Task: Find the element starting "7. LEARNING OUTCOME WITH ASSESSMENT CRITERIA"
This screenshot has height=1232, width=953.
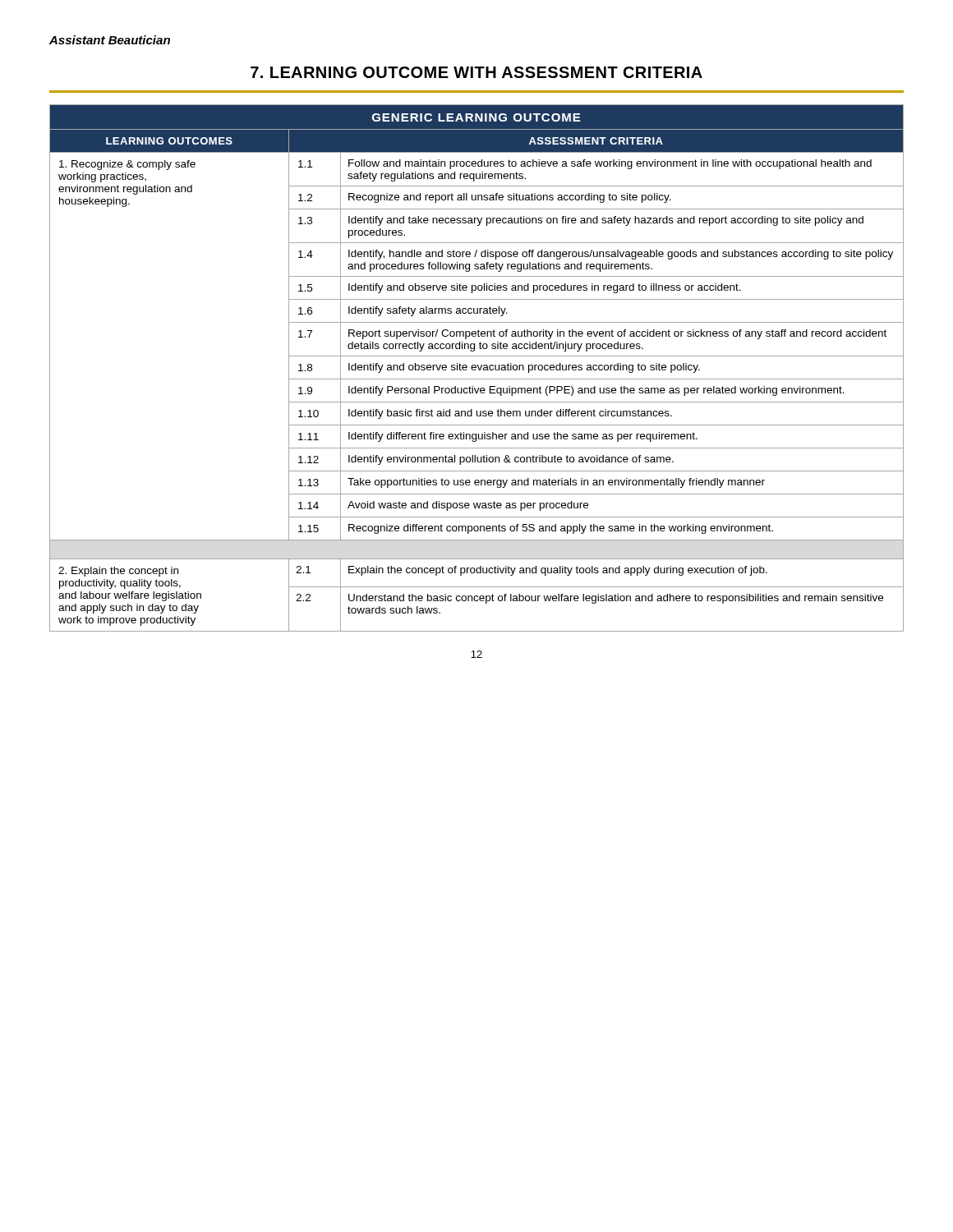Action: (x=476, y=72)
